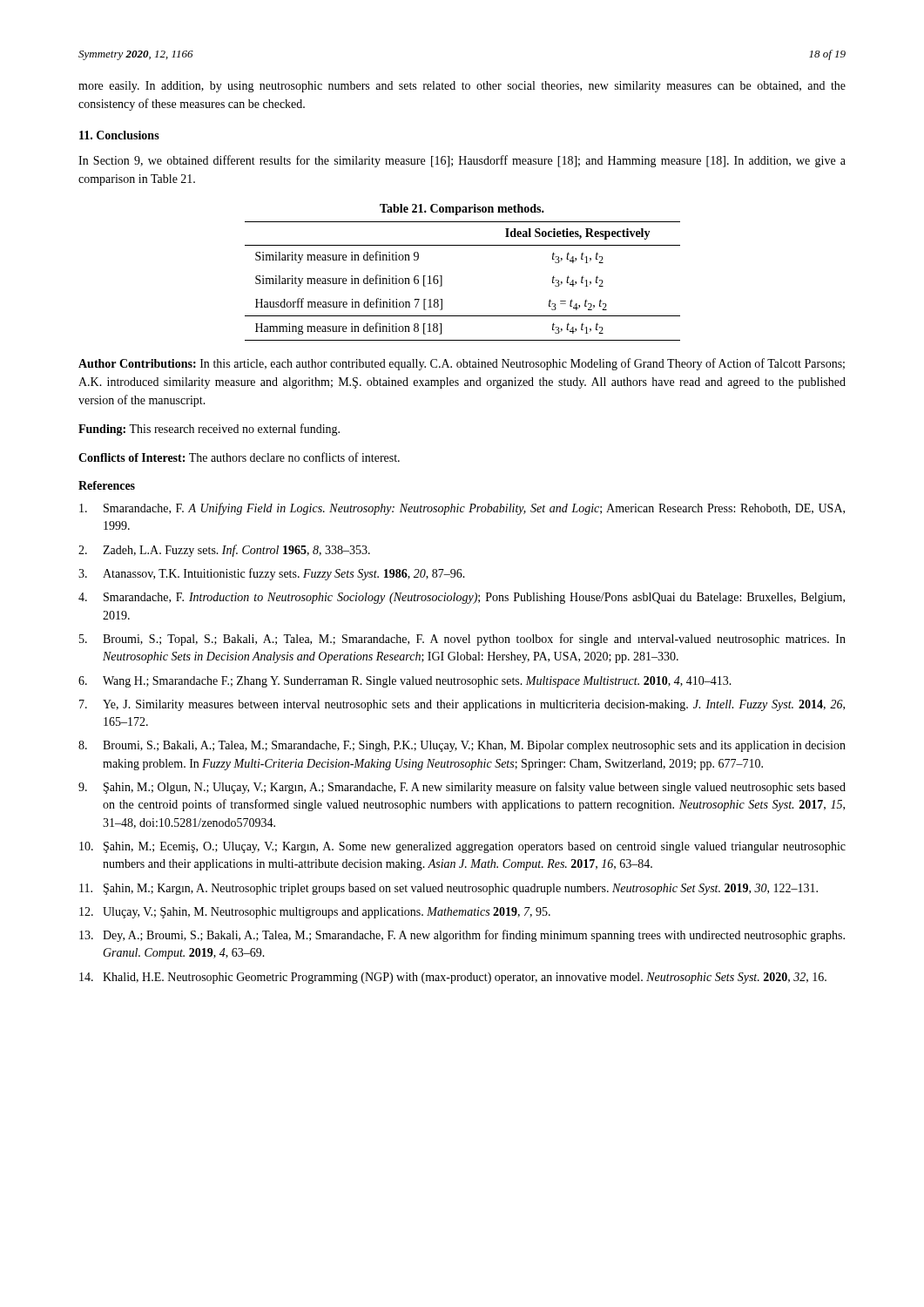Click the passage that begins "11. Şahin, M.; Kargın, A. Neutrosophic"

coord(462,888)
